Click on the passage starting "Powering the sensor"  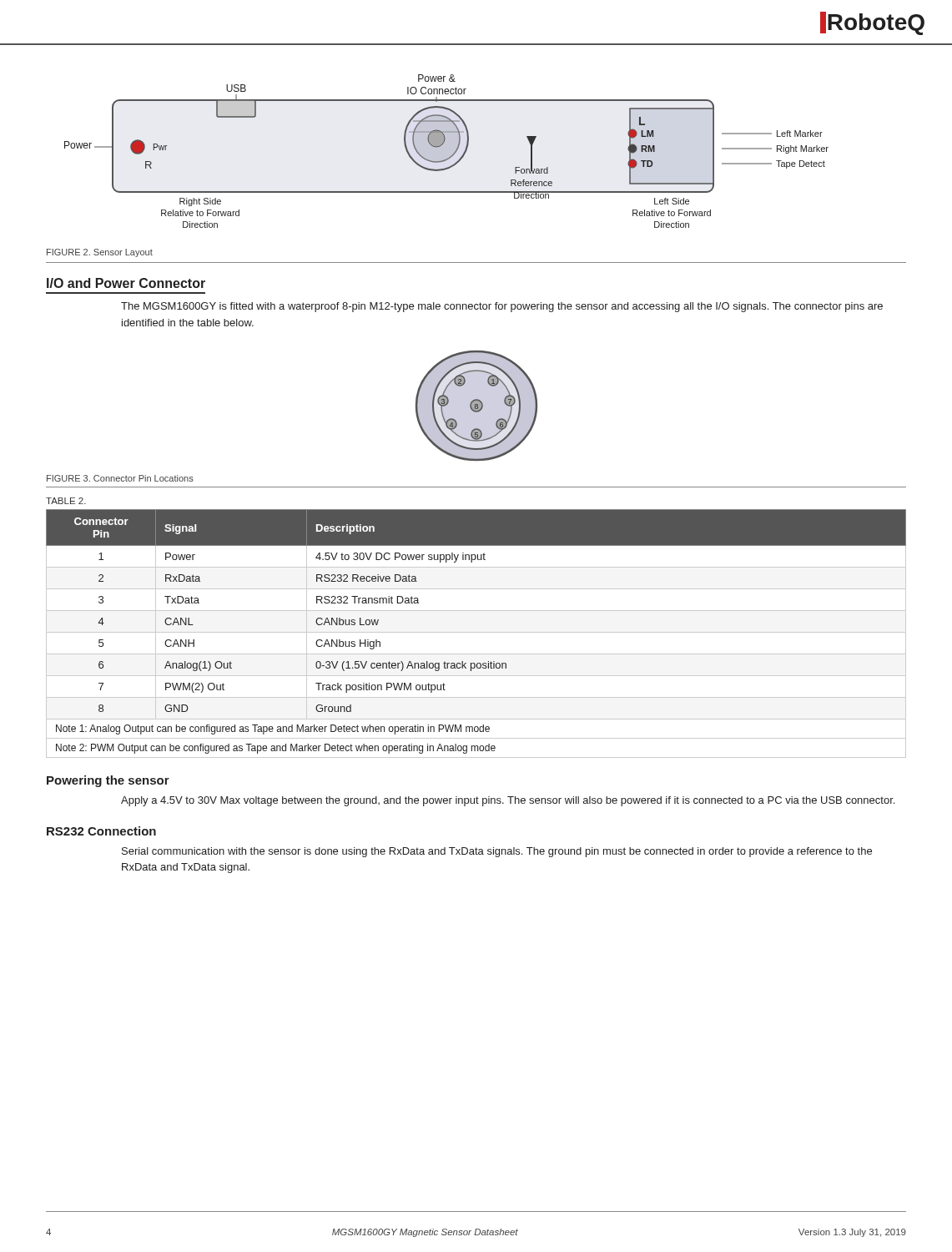(x=107, y=780)
